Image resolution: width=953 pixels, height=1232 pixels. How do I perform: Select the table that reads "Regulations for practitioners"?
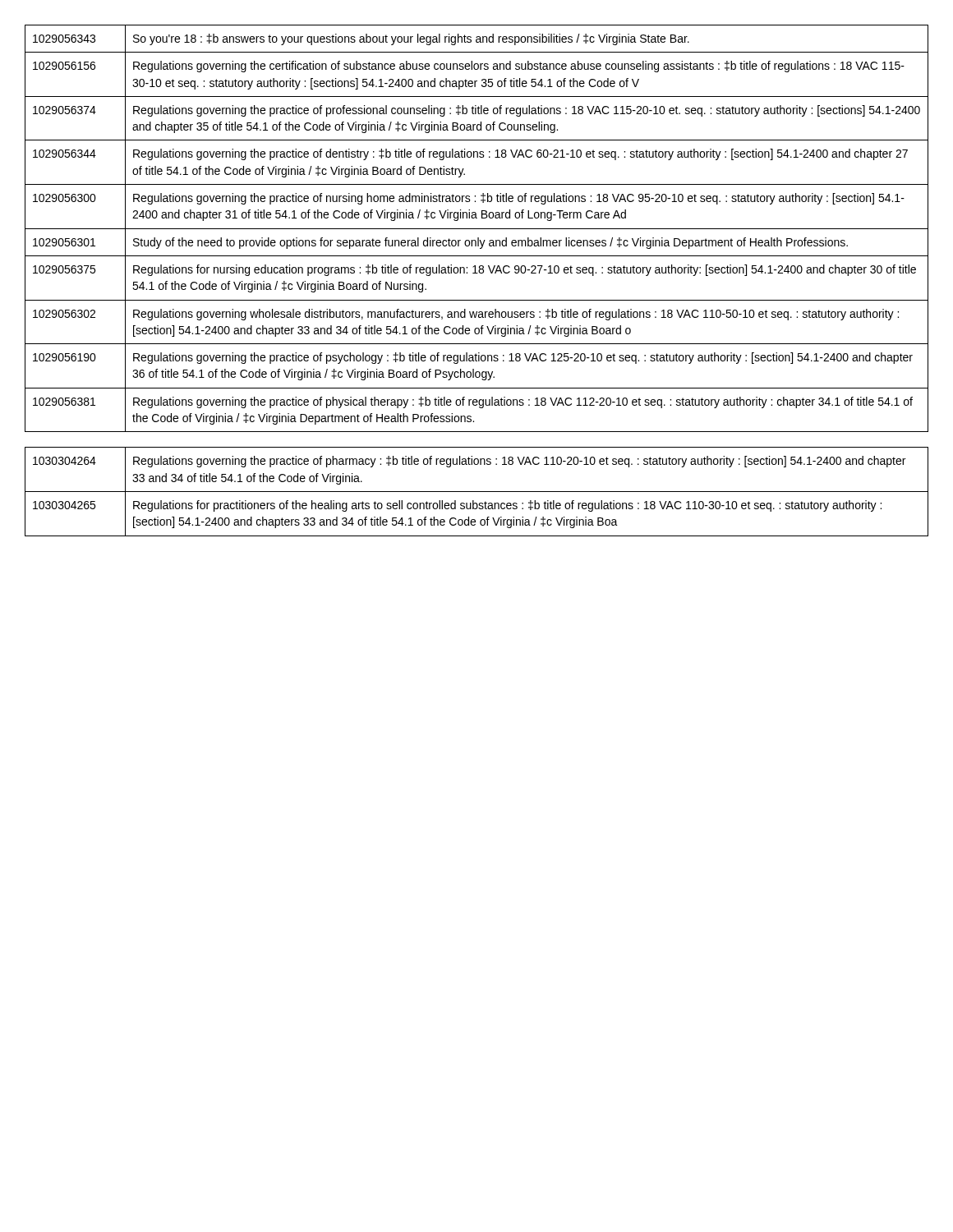[476, 492]
